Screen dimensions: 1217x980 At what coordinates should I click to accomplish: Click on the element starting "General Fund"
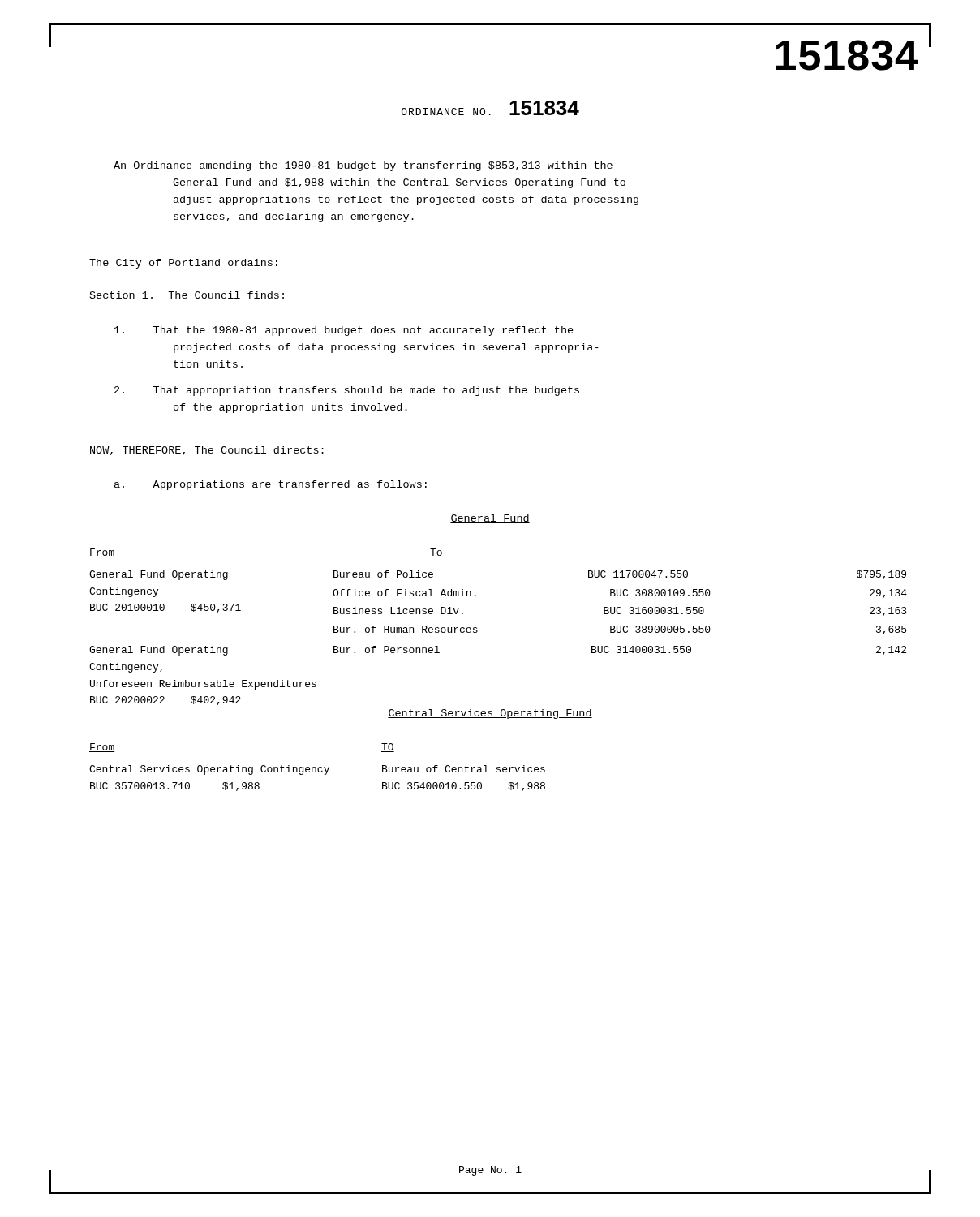tap(490, 519)
